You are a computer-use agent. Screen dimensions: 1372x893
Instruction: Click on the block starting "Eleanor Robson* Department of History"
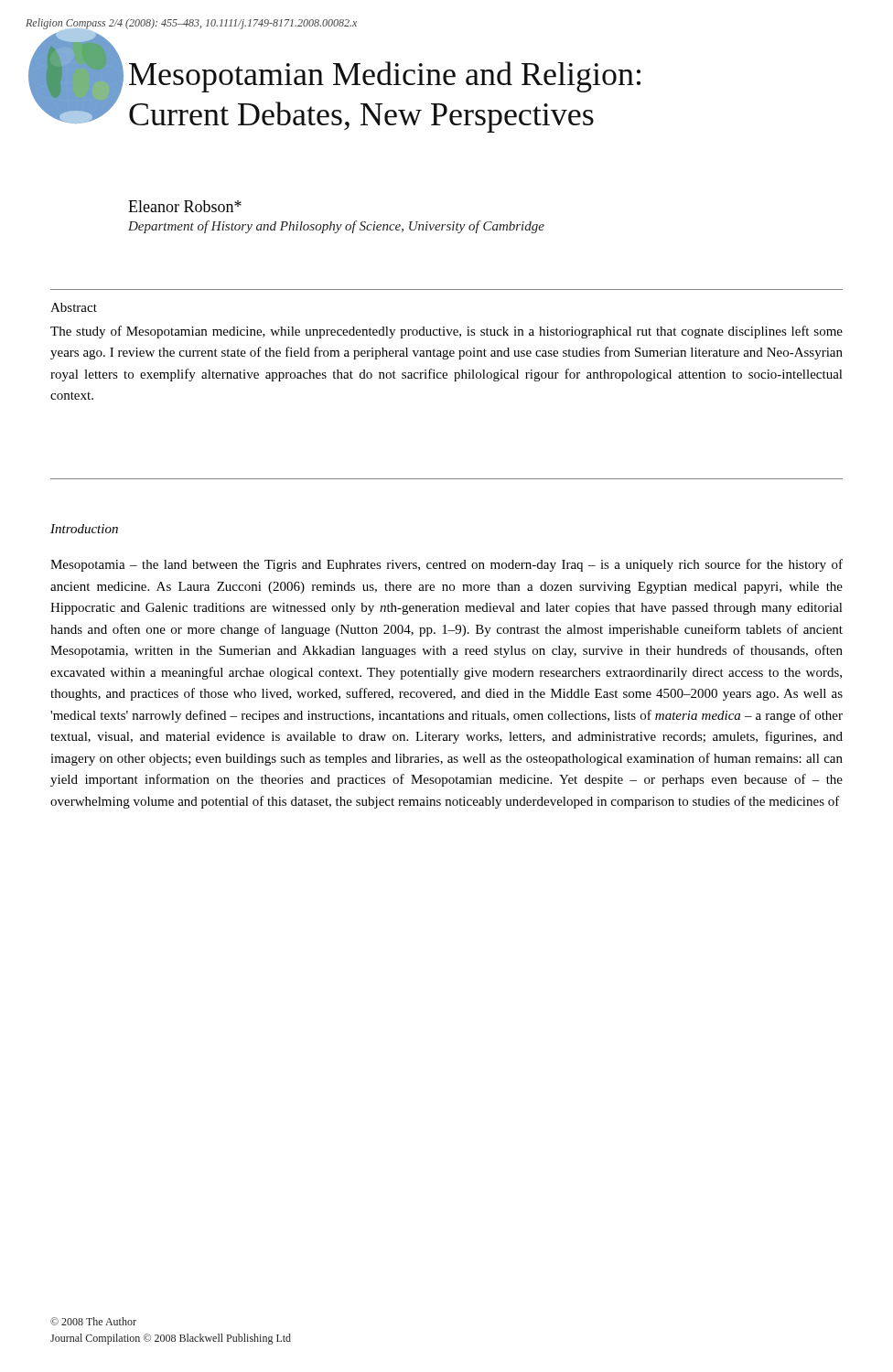[x=485, y=216]
